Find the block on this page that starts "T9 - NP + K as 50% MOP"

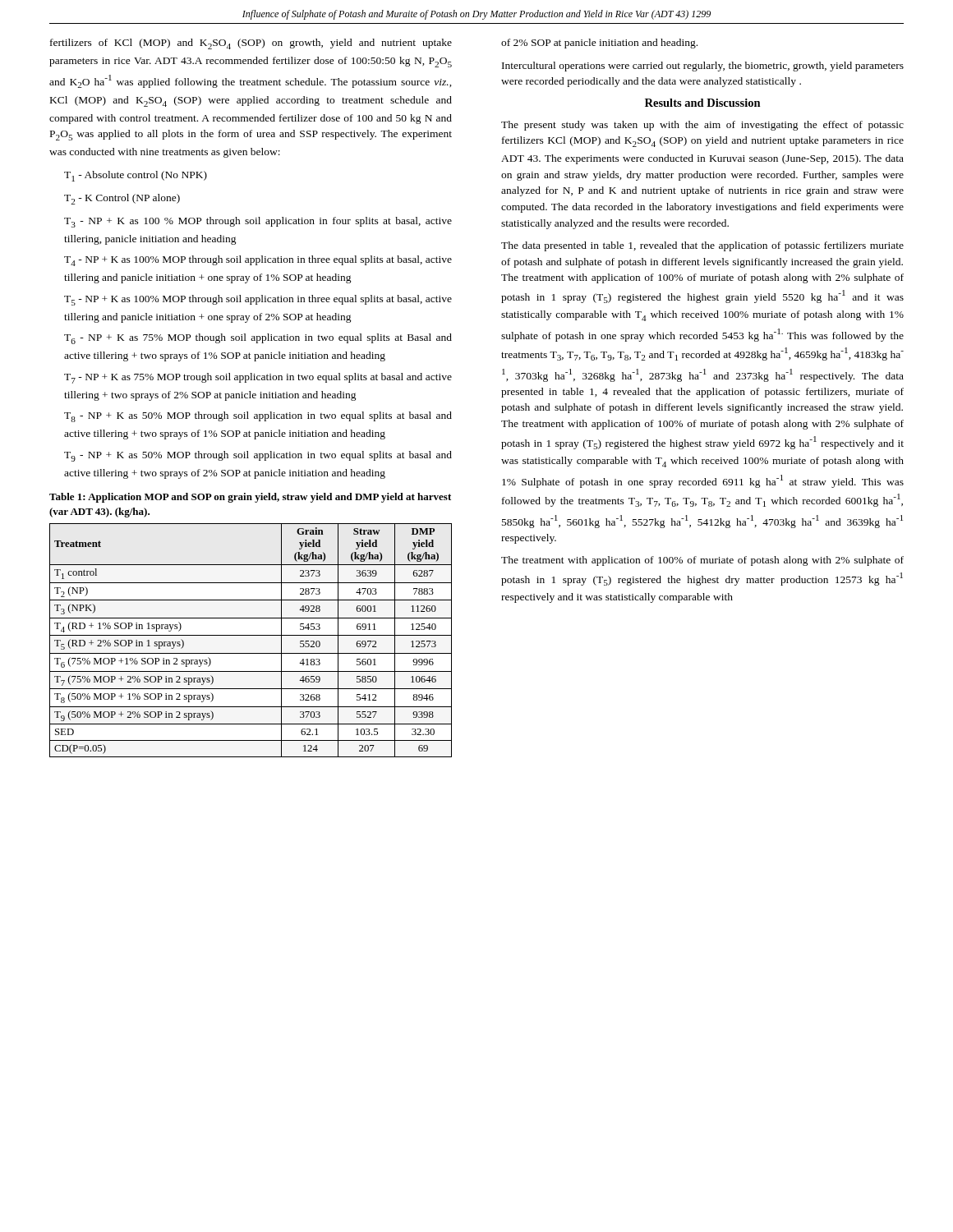coord(258,464)
